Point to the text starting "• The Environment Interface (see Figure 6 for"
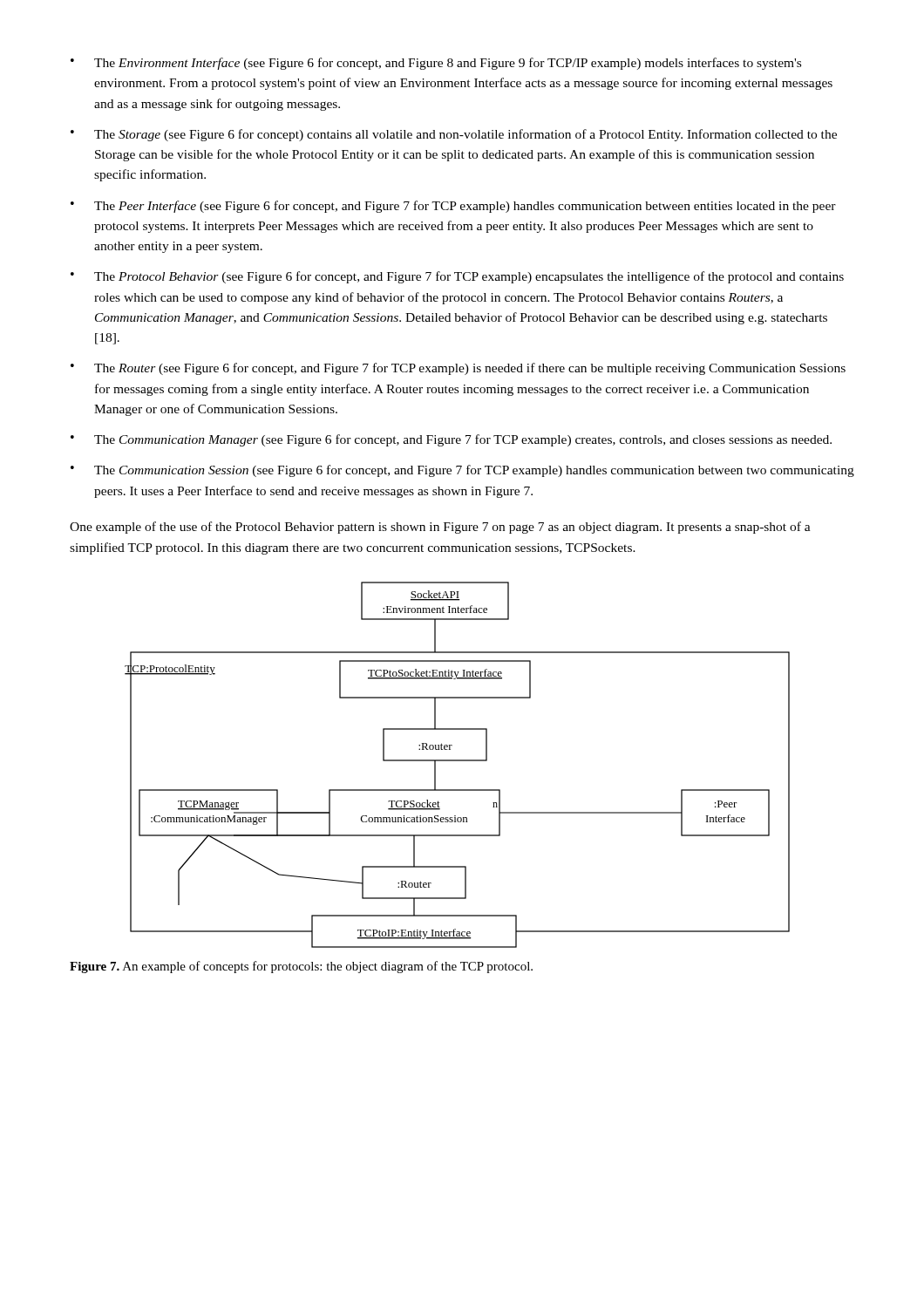Screen dimensions: 1308x924 tap(462, 83)
